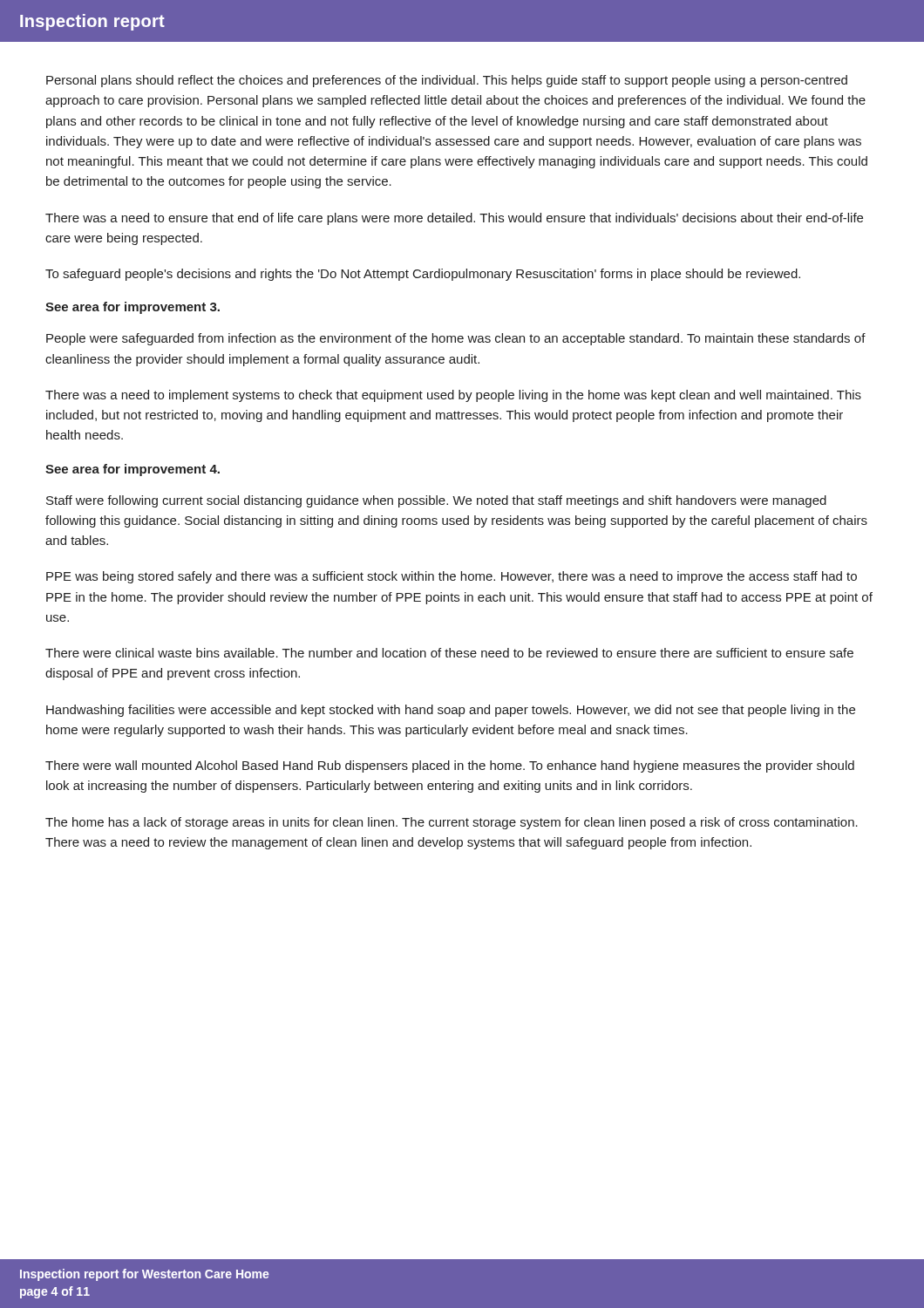Select the block starting "There was a need to ensure that end"
Screen dimensions: 1308x924
pyautogui.click(x=455, y=227)
